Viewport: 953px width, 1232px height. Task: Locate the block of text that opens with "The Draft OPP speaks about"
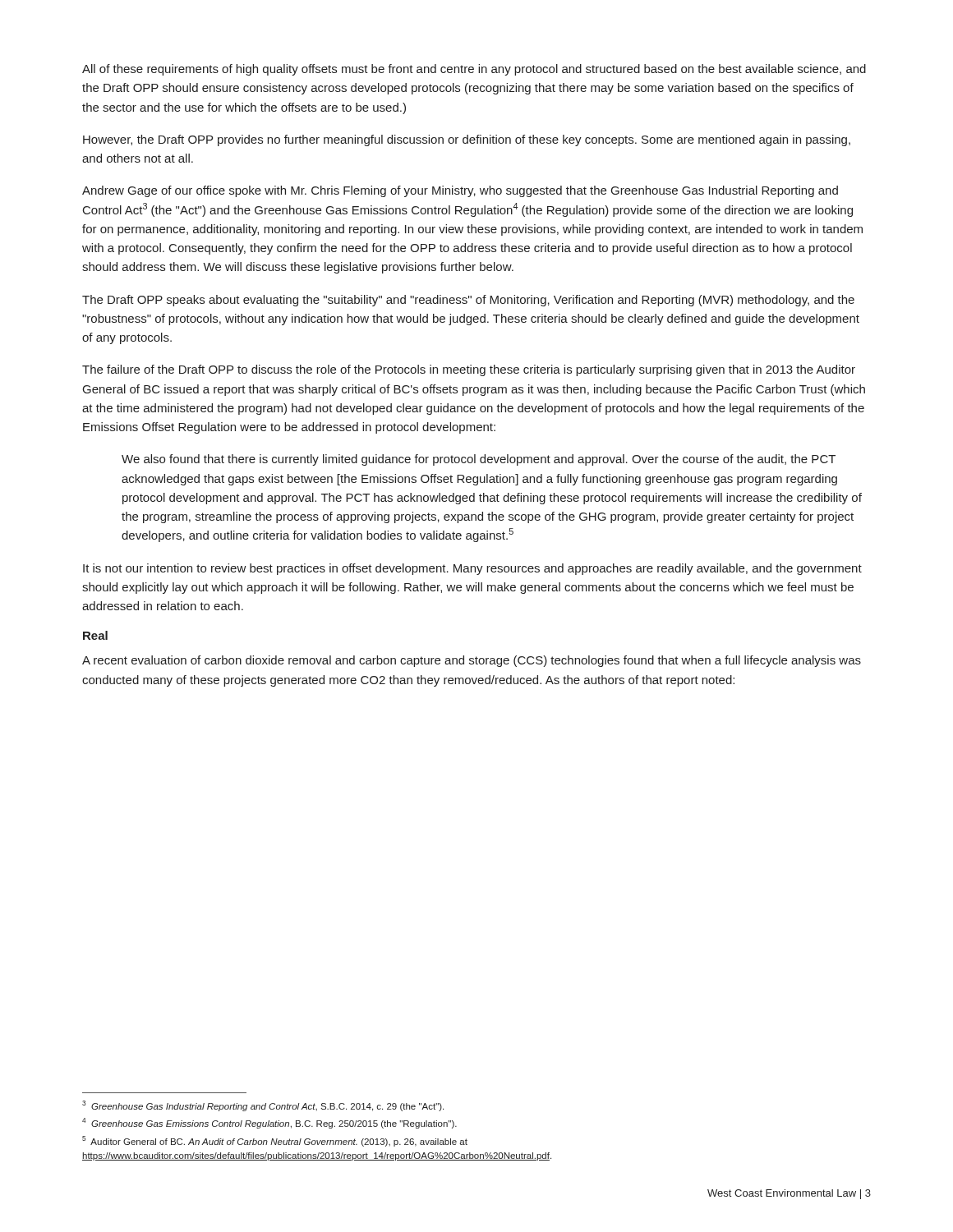(x=471, y=318)
